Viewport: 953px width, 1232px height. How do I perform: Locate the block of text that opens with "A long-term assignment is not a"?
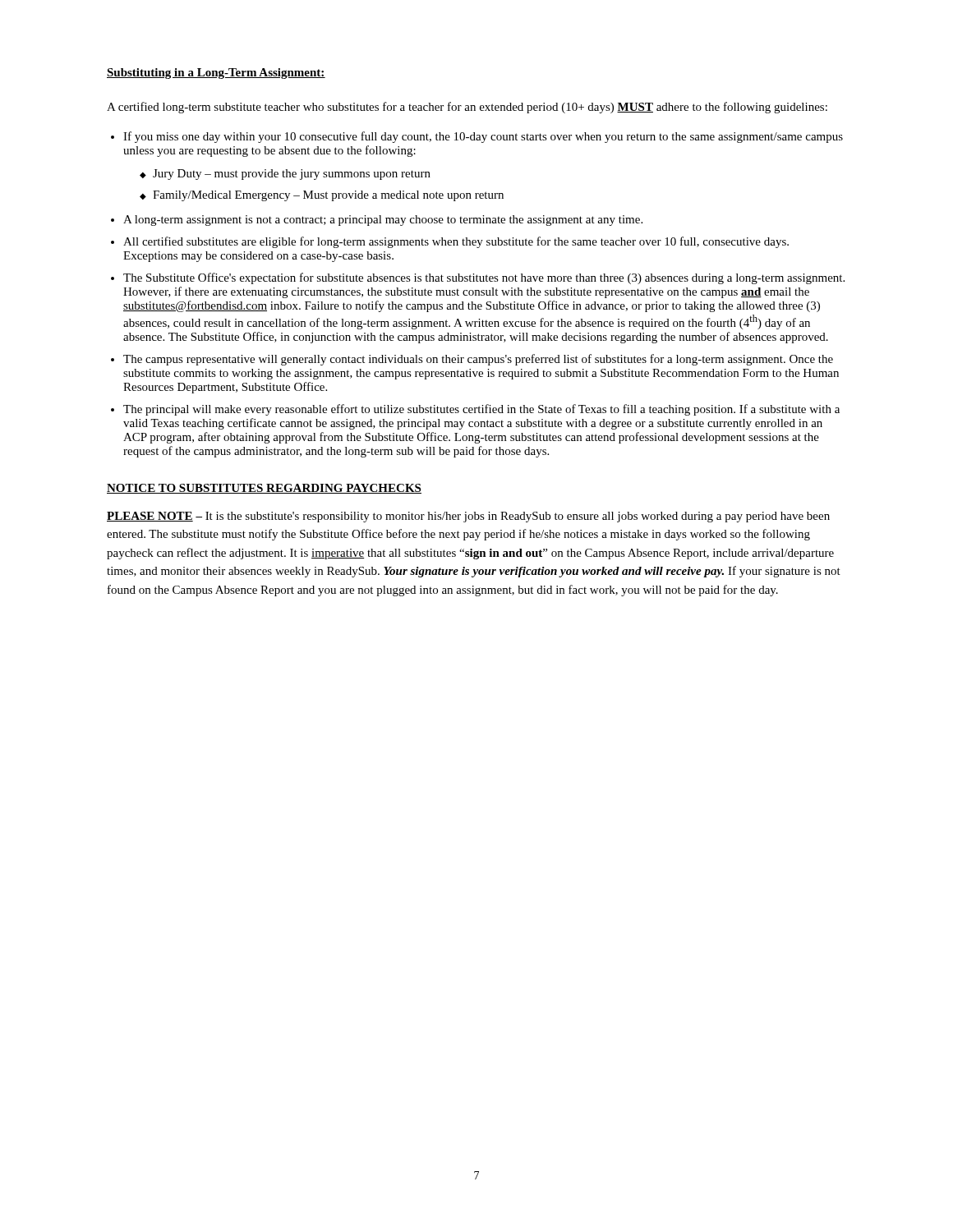point(485,219)
